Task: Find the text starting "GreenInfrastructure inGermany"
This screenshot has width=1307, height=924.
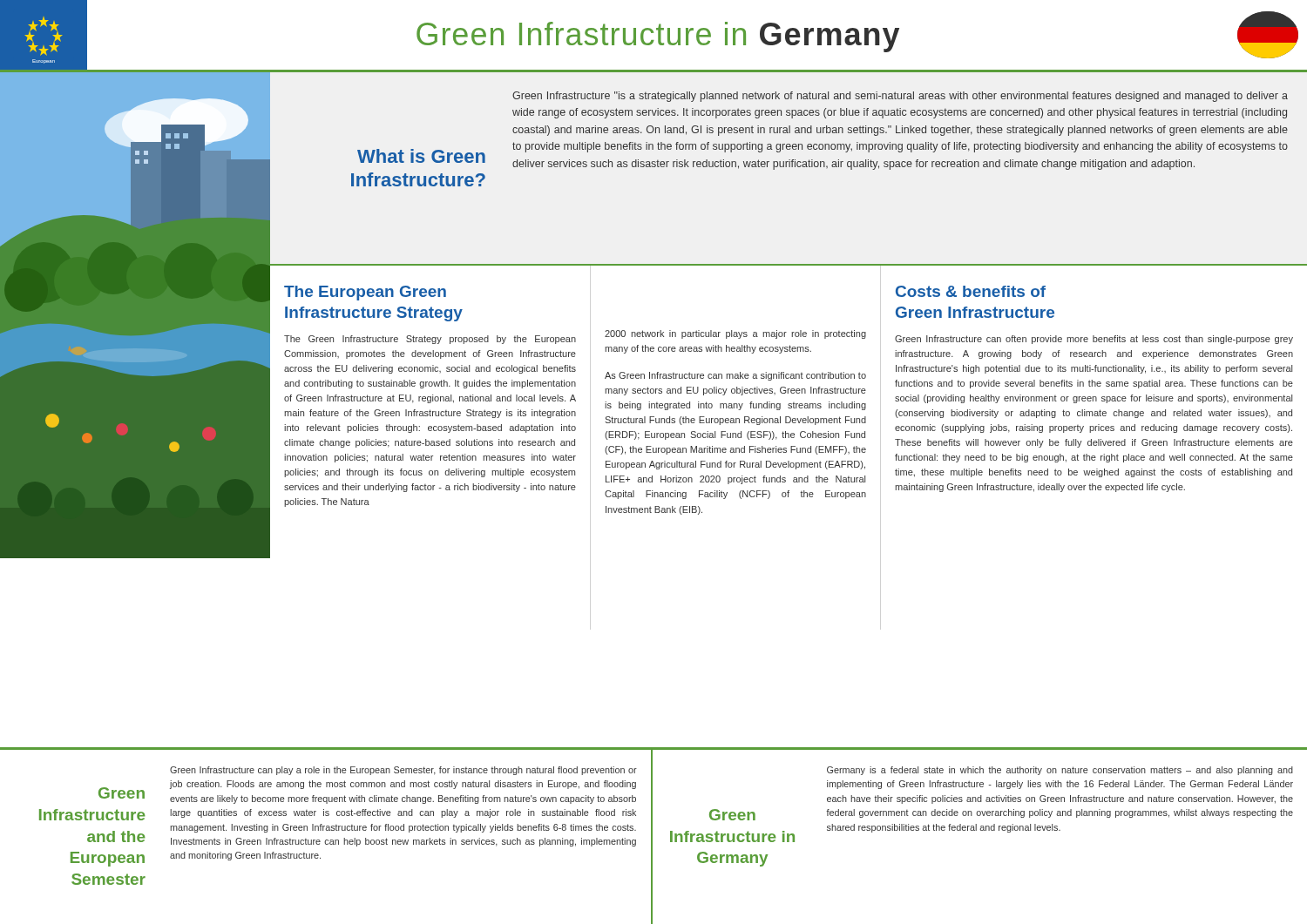Action: pyautogui.click(x=732, y=836)
